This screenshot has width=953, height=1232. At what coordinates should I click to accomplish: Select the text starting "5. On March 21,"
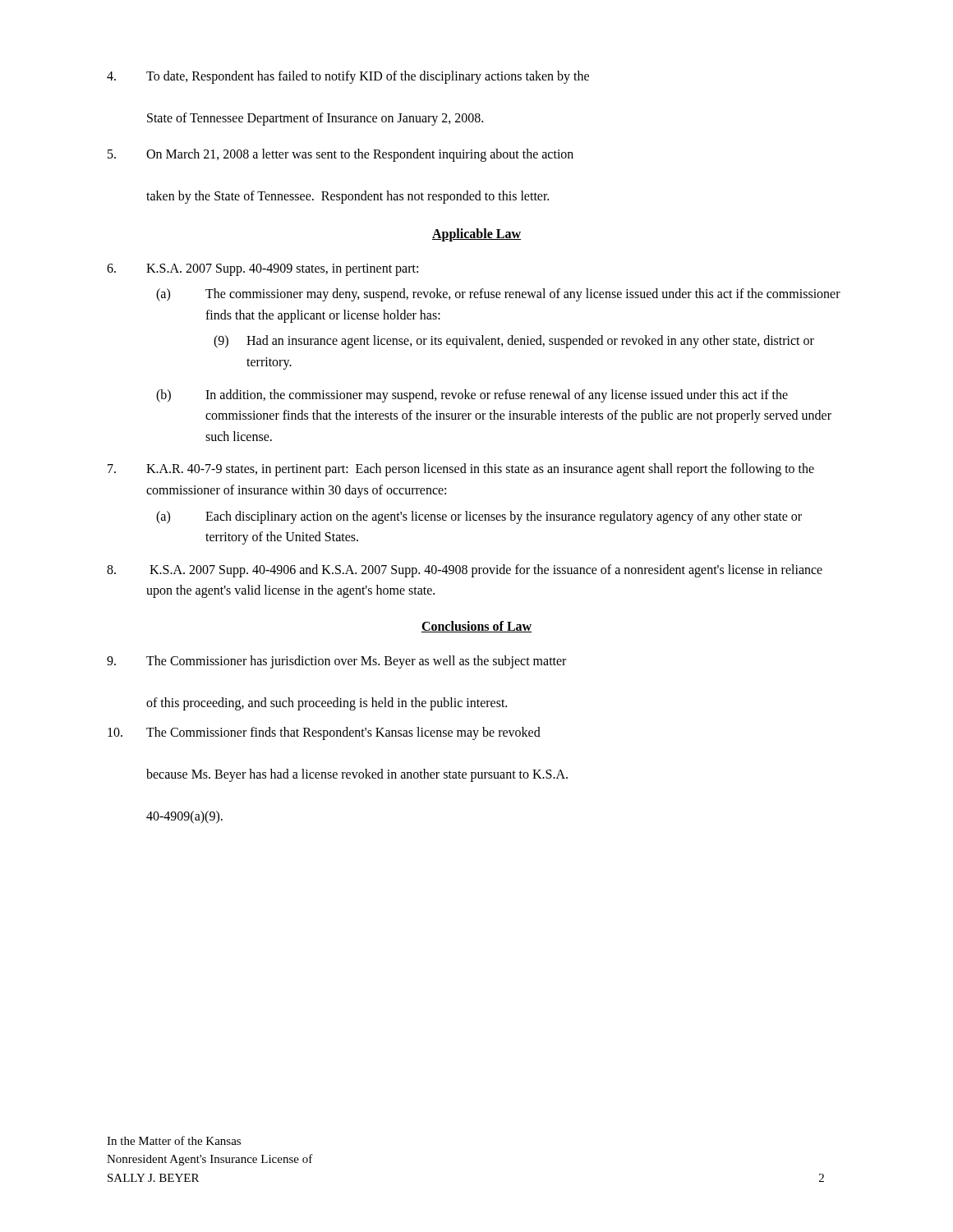[341, 155]
